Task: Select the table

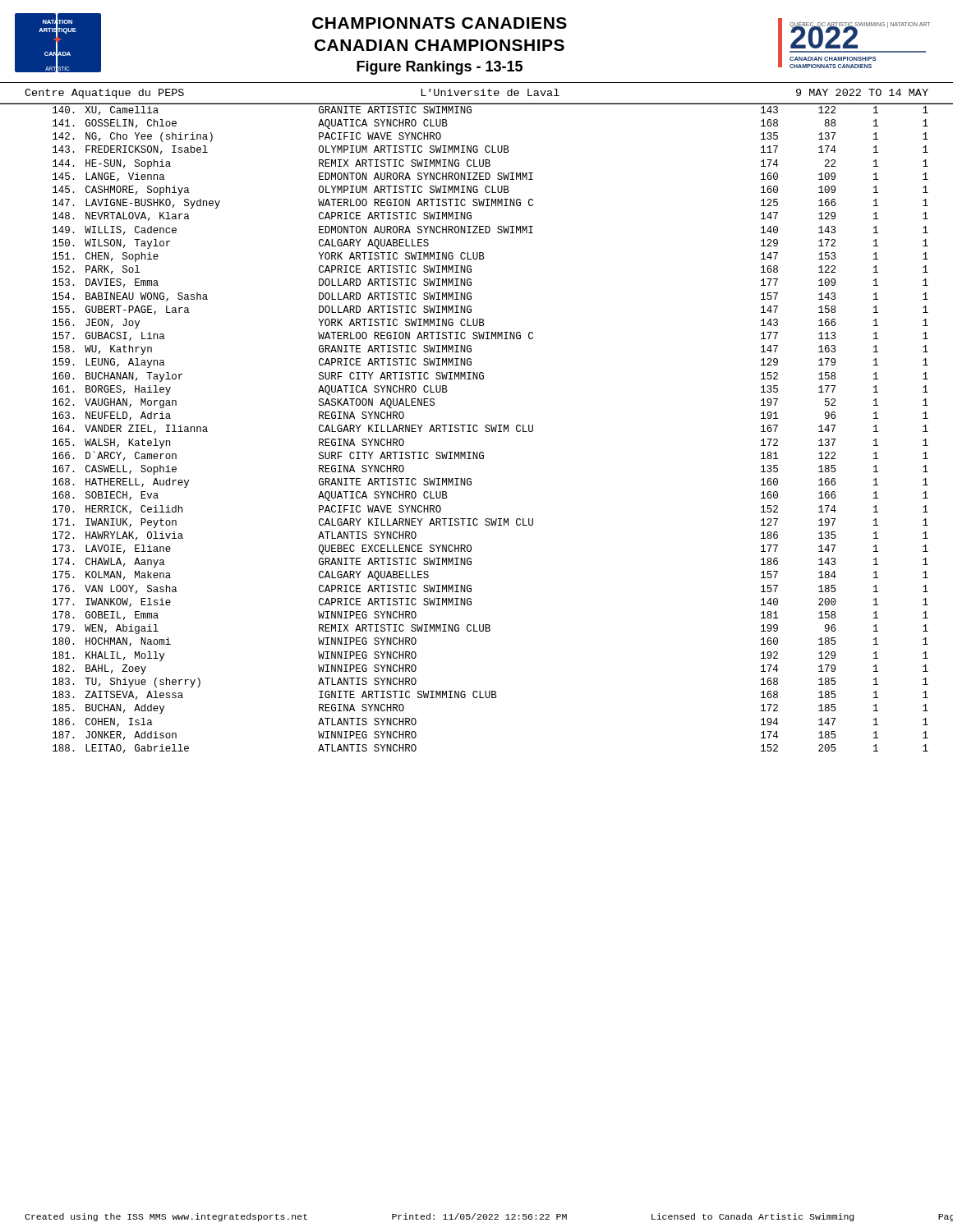Action: pos(476,429)
